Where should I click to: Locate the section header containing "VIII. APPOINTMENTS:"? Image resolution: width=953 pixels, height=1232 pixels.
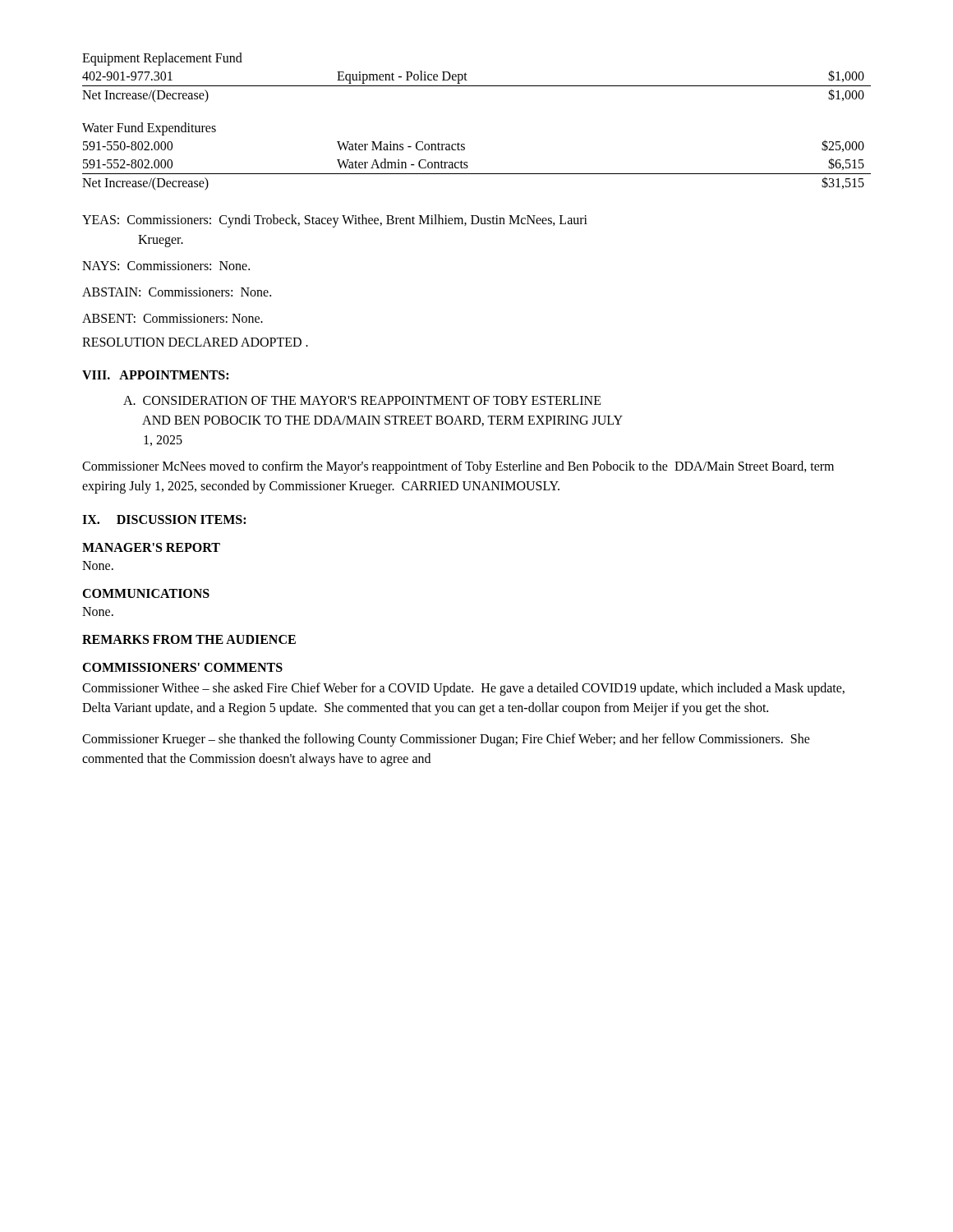coord(156,375)
